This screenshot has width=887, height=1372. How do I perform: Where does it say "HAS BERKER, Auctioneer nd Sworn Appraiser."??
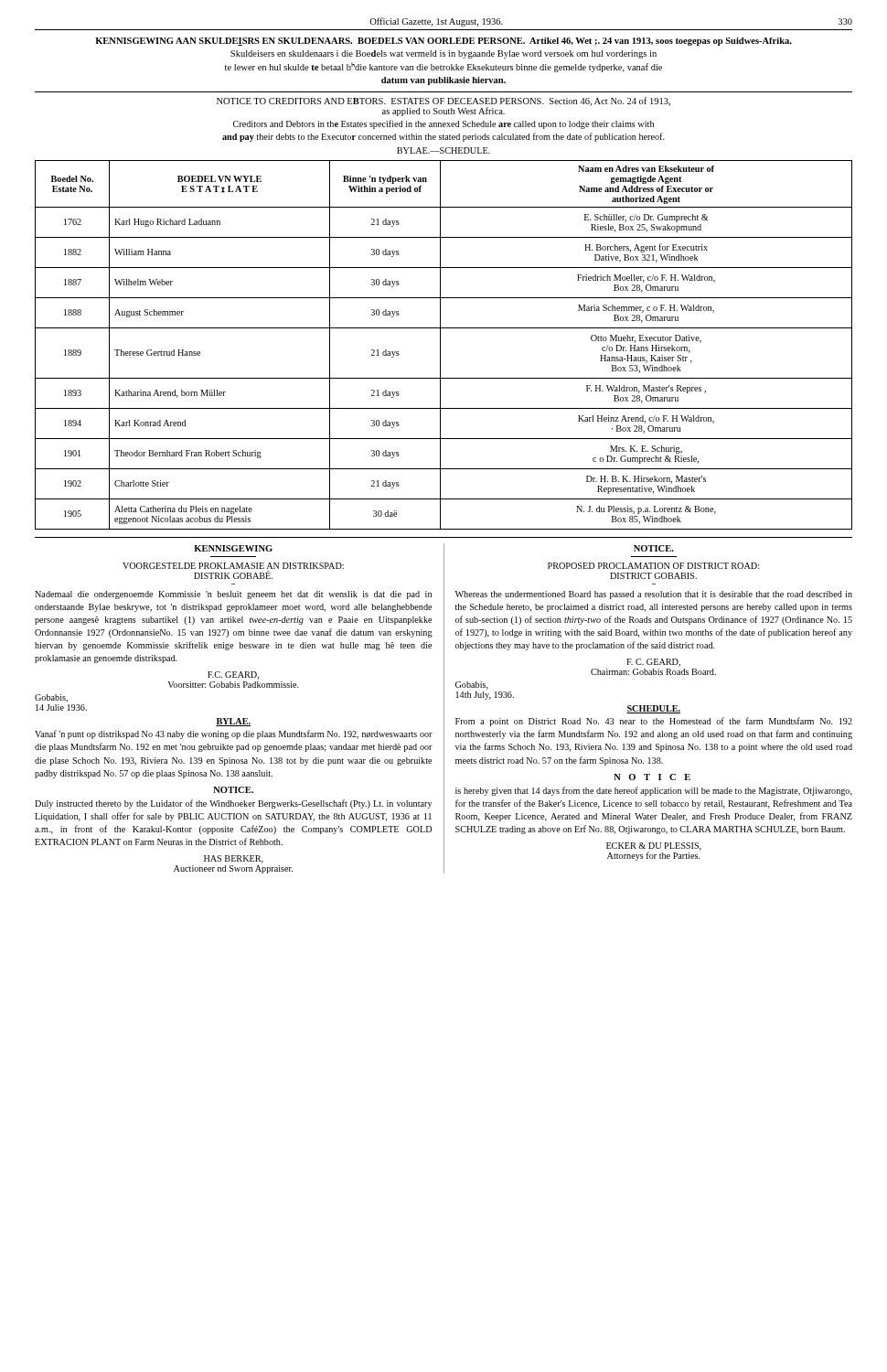tap(233, 863)
